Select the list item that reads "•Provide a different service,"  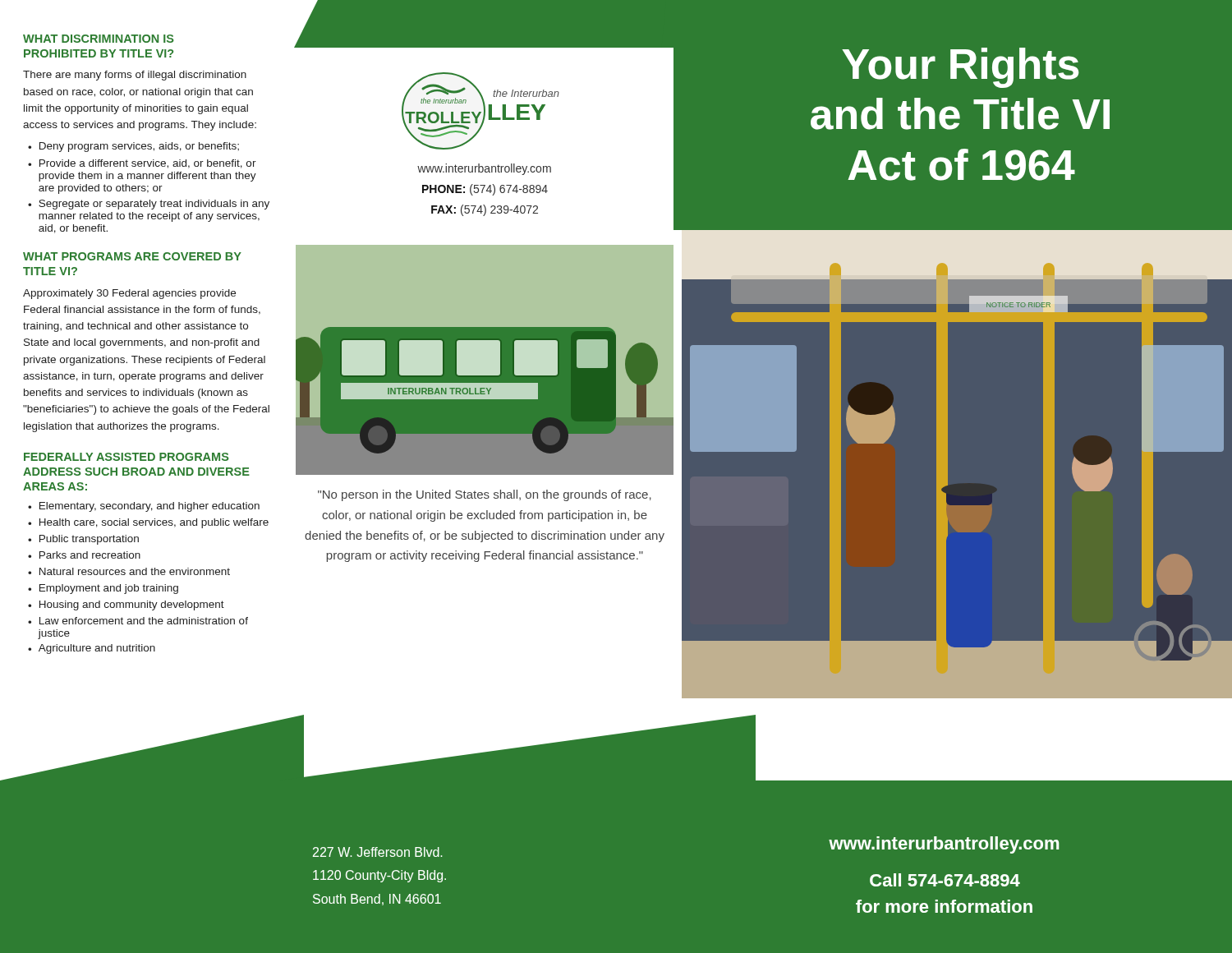pyautogui.click(x=150, y=176)
